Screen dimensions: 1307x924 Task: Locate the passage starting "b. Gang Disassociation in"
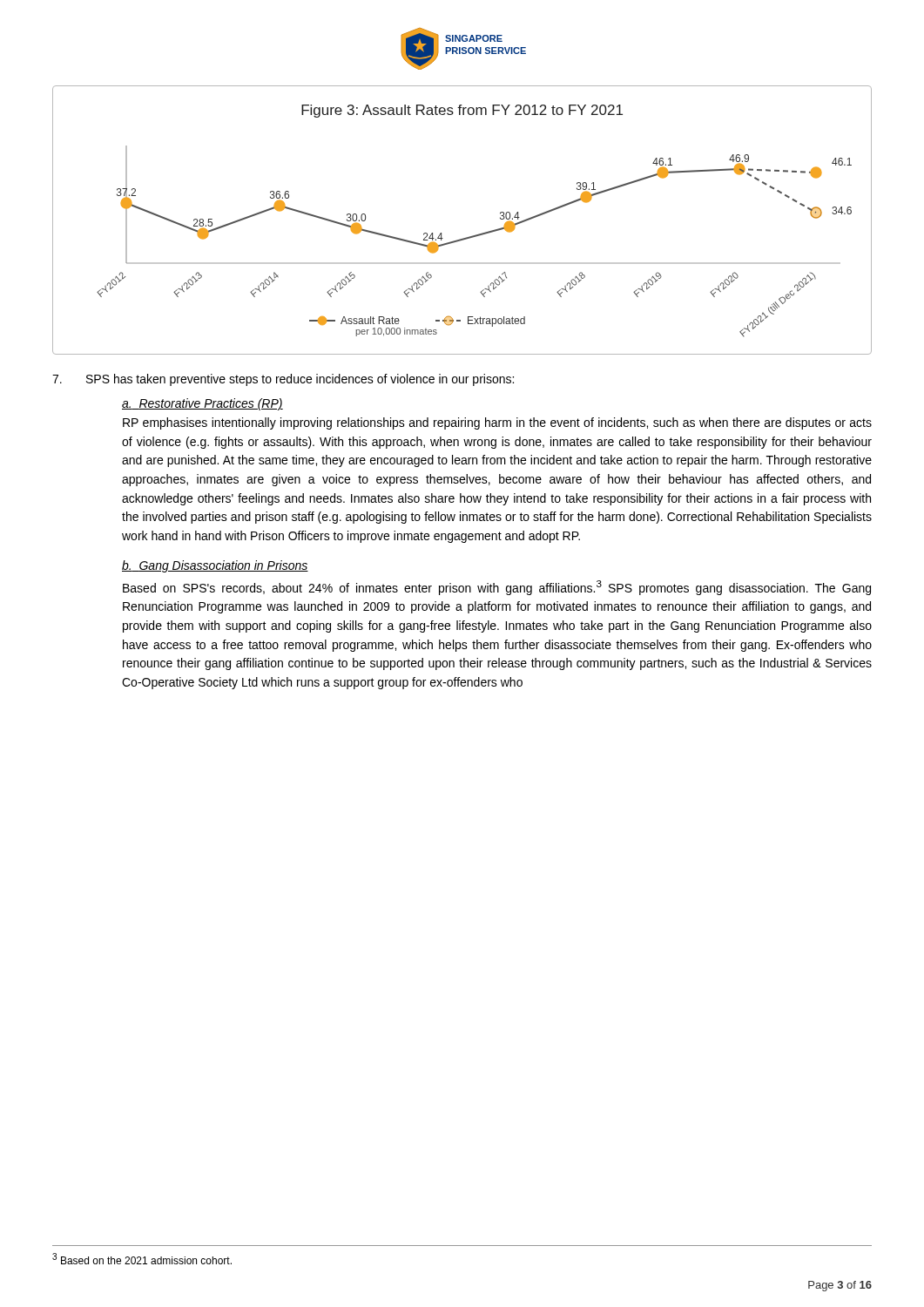(497, 625)
